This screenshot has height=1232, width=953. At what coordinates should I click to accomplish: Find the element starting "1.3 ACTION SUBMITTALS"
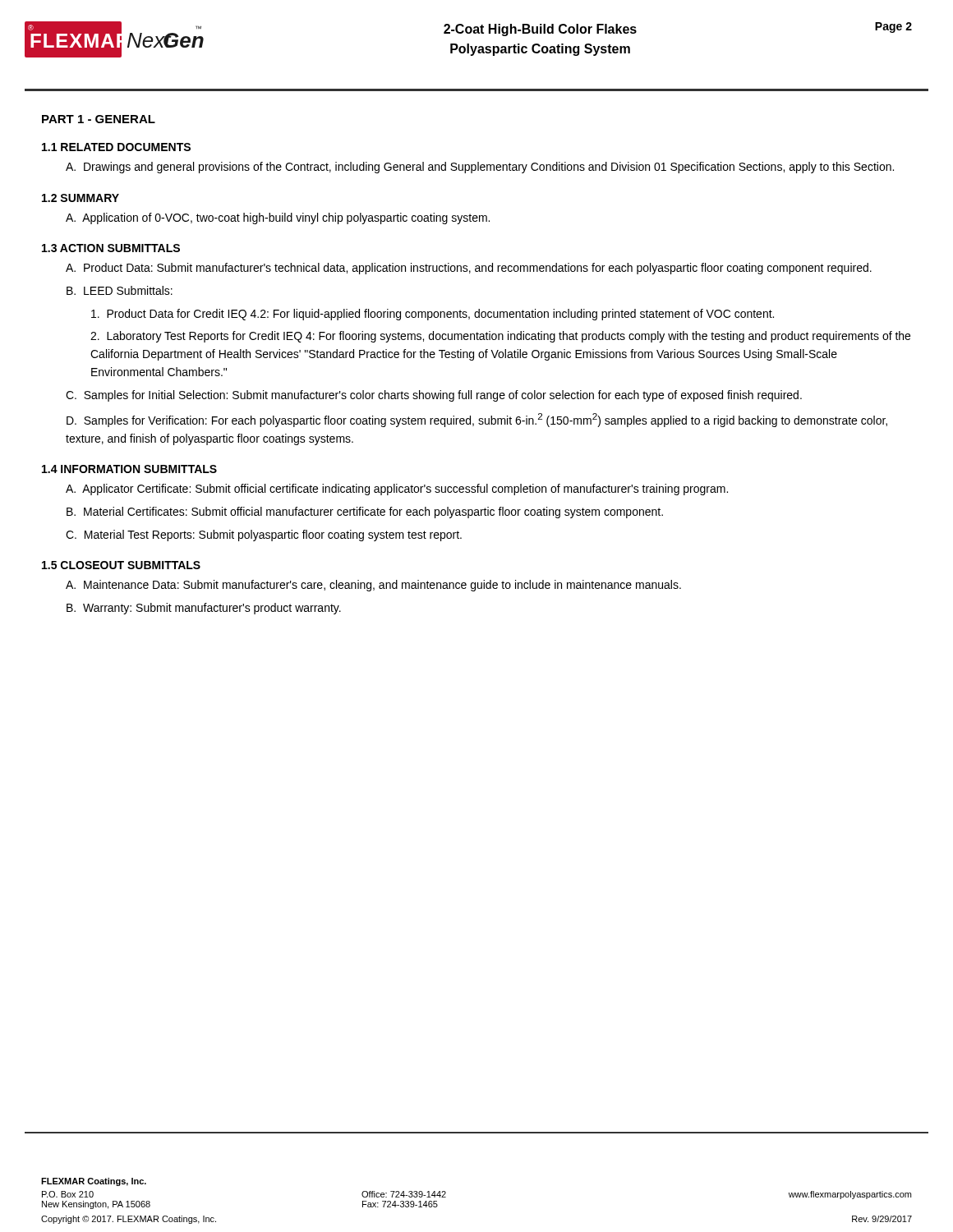tap(111, 248)
